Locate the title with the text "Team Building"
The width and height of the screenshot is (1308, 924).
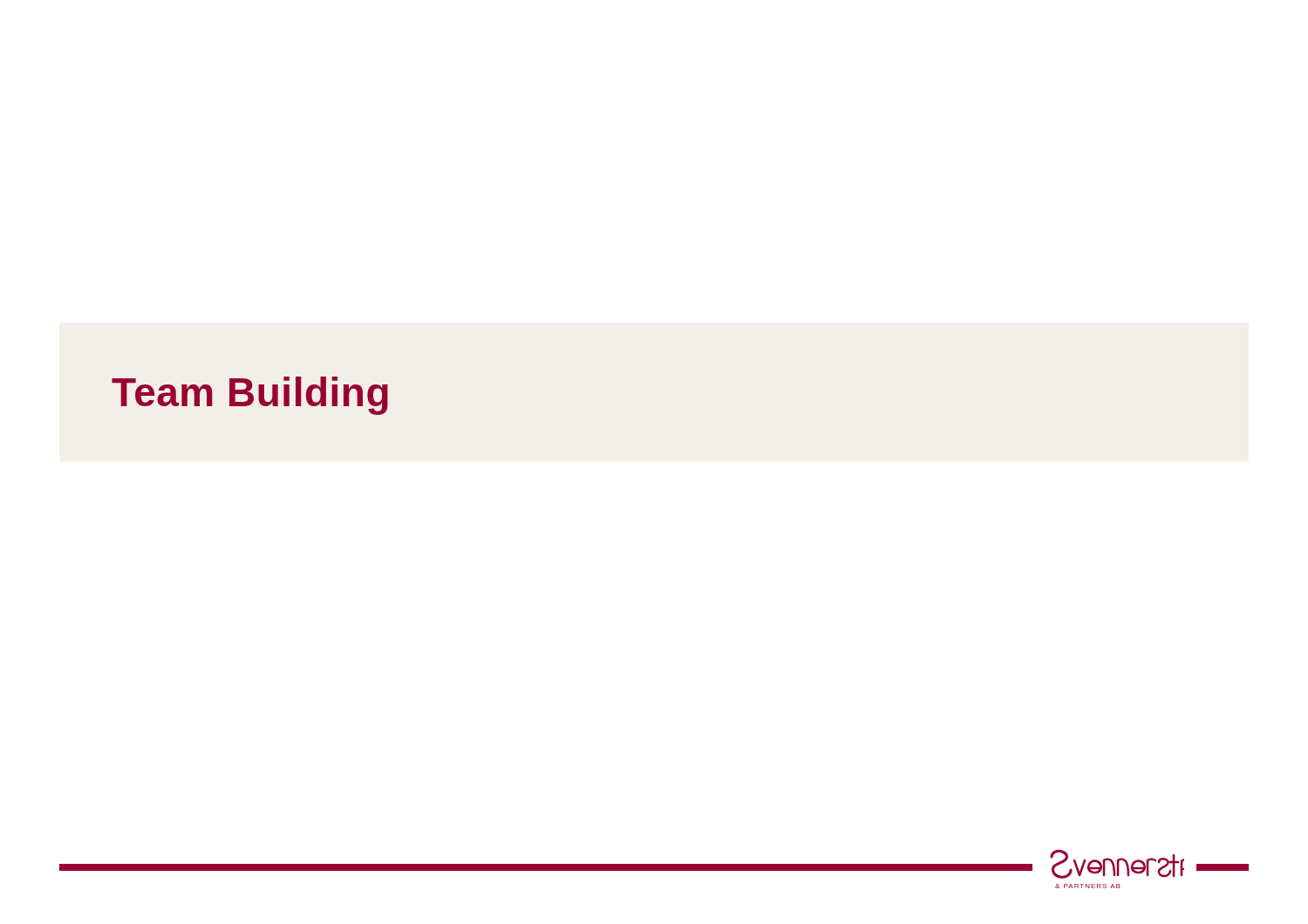(x=251, y=392)
